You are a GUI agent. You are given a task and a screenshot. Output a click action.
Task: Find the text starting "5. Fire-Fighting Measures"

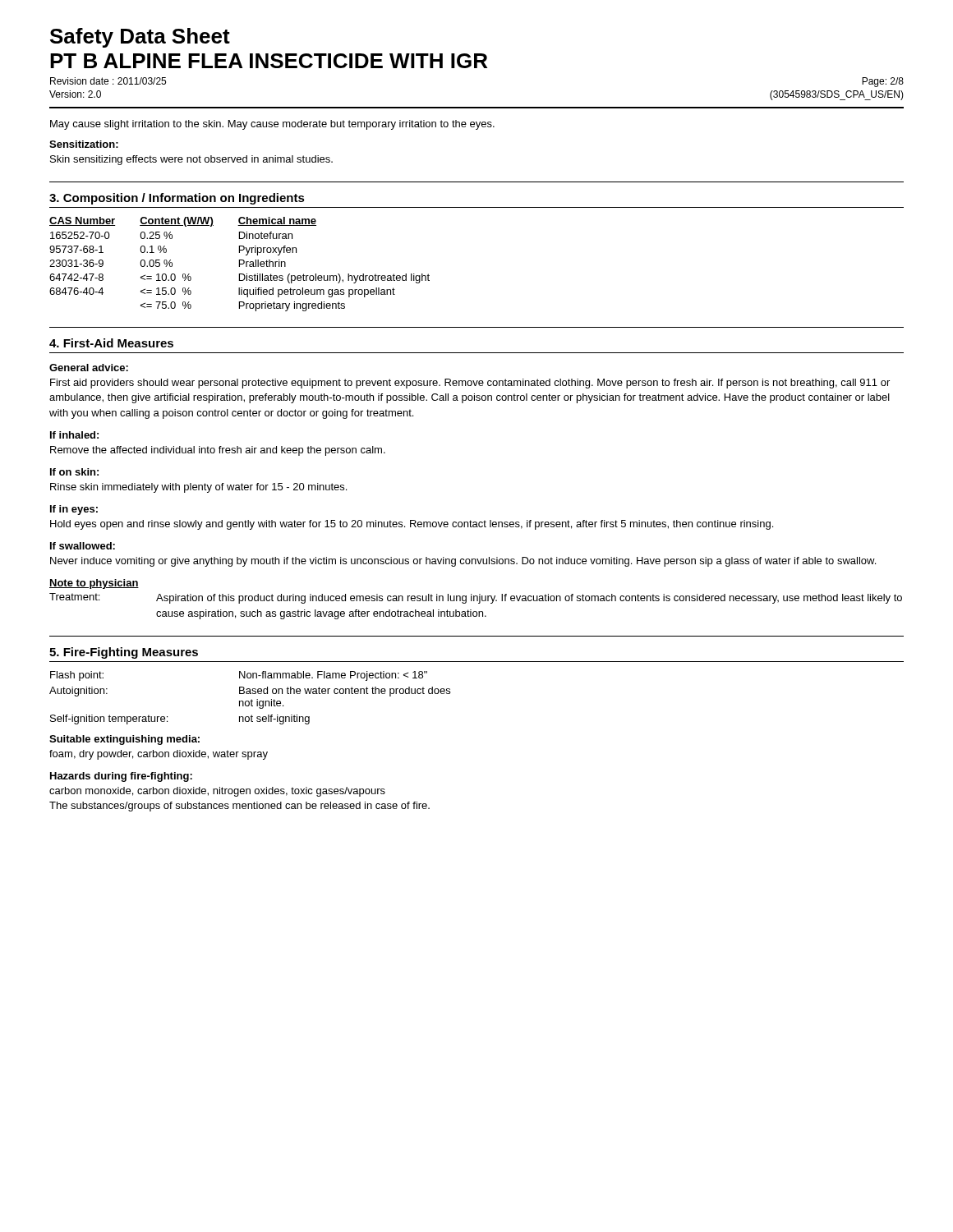pos(124,652)
